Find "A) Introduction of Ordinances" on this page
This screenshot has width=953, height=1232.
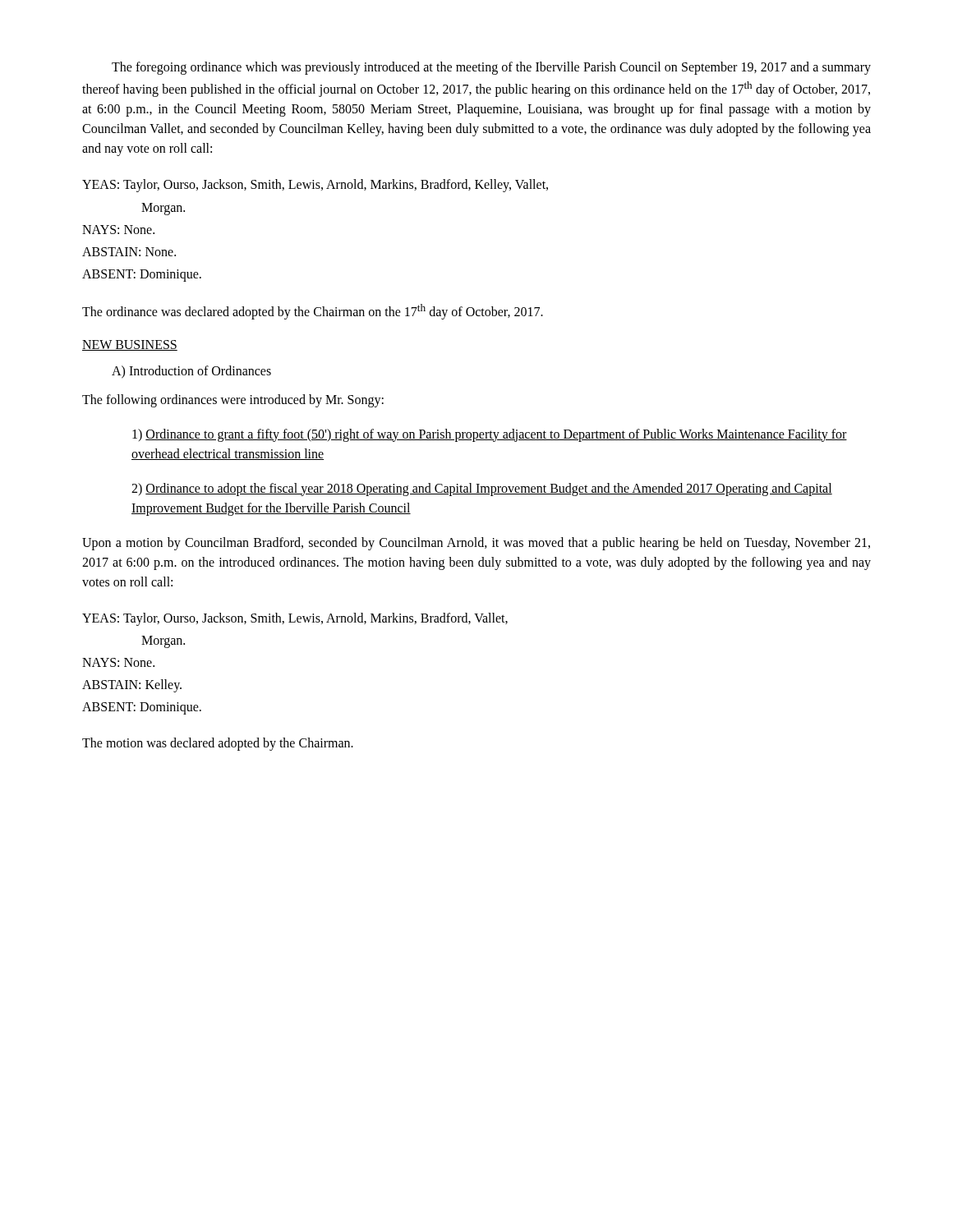point(191,371)
